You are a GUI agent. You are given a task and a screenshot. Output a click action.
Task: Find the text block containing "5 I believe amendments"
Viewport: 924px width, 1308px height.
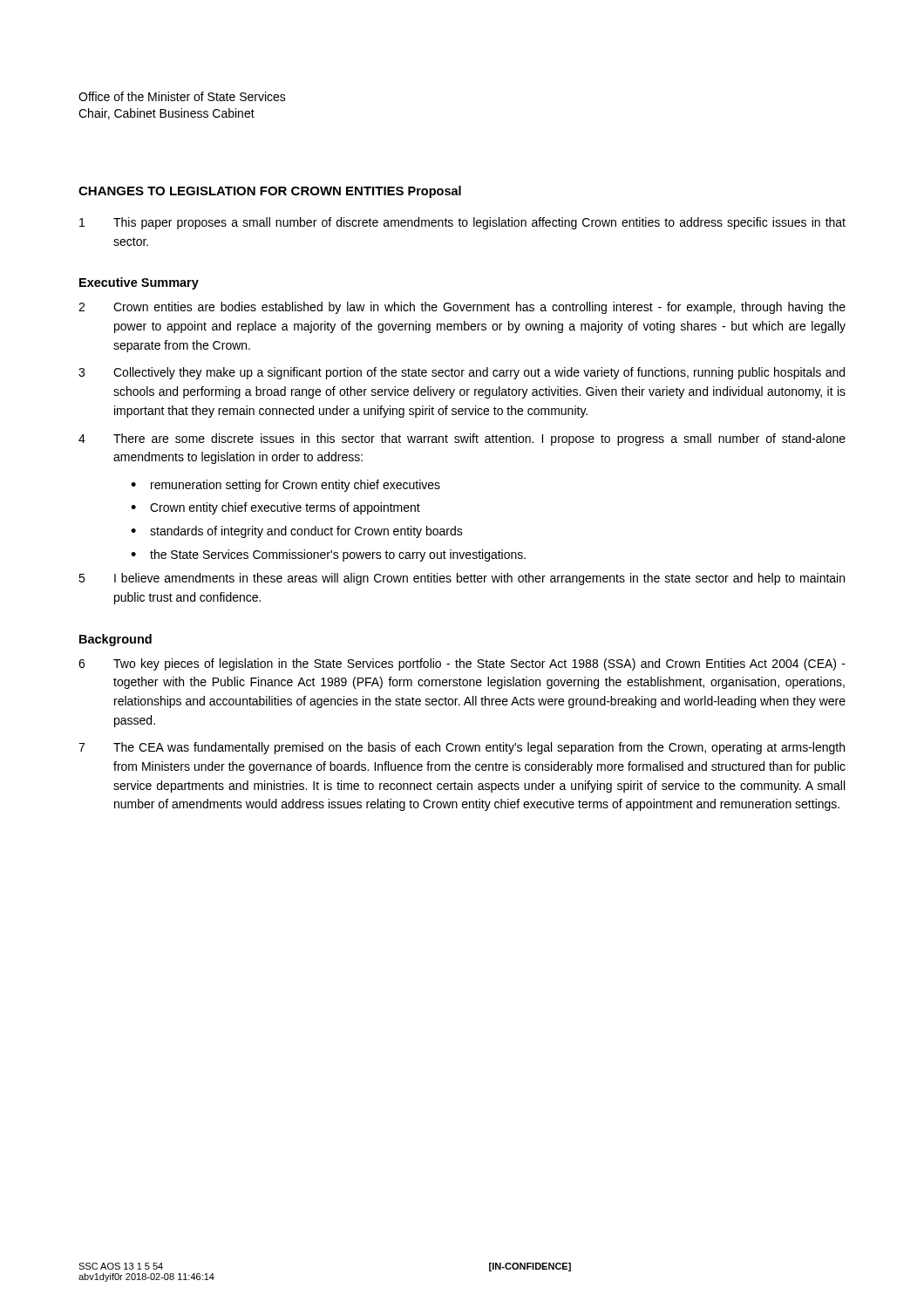[462, 589]
